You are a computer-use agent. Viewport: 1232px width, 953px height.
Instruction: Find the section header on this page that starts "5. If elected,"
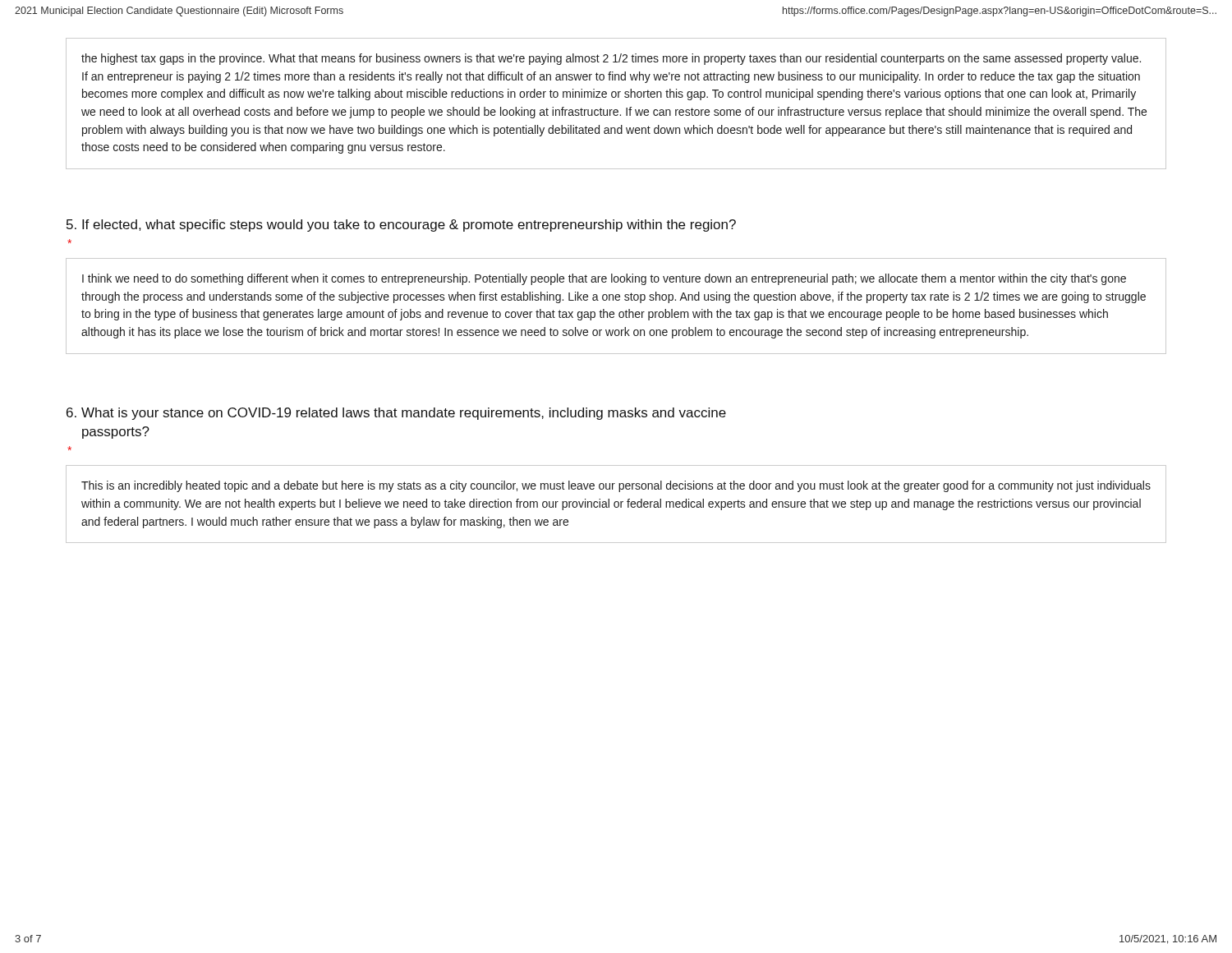[x=401, y=225]
